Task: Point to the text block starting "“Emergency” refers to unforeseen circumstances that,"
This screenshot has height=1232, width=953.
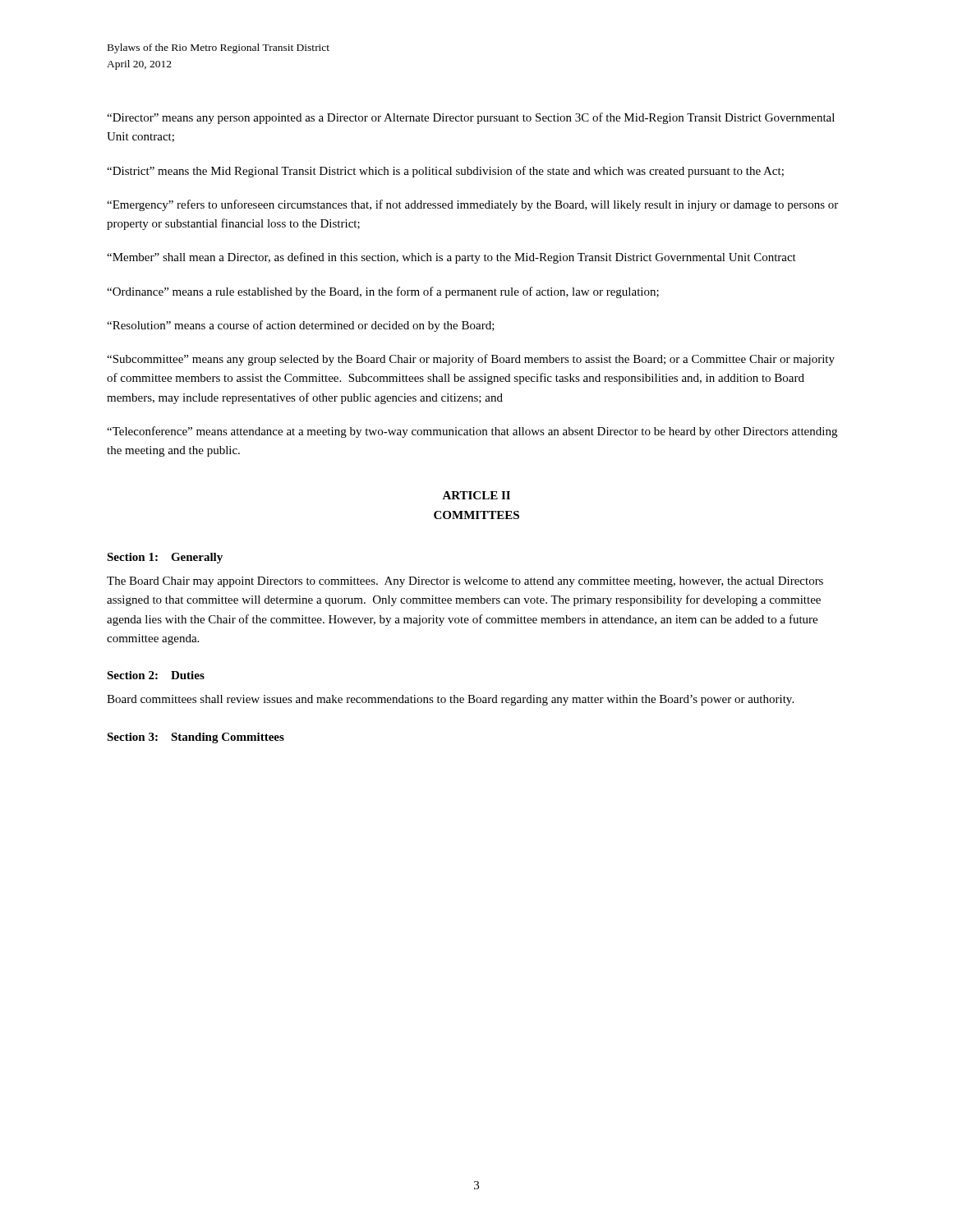Action: coord(473,214)
